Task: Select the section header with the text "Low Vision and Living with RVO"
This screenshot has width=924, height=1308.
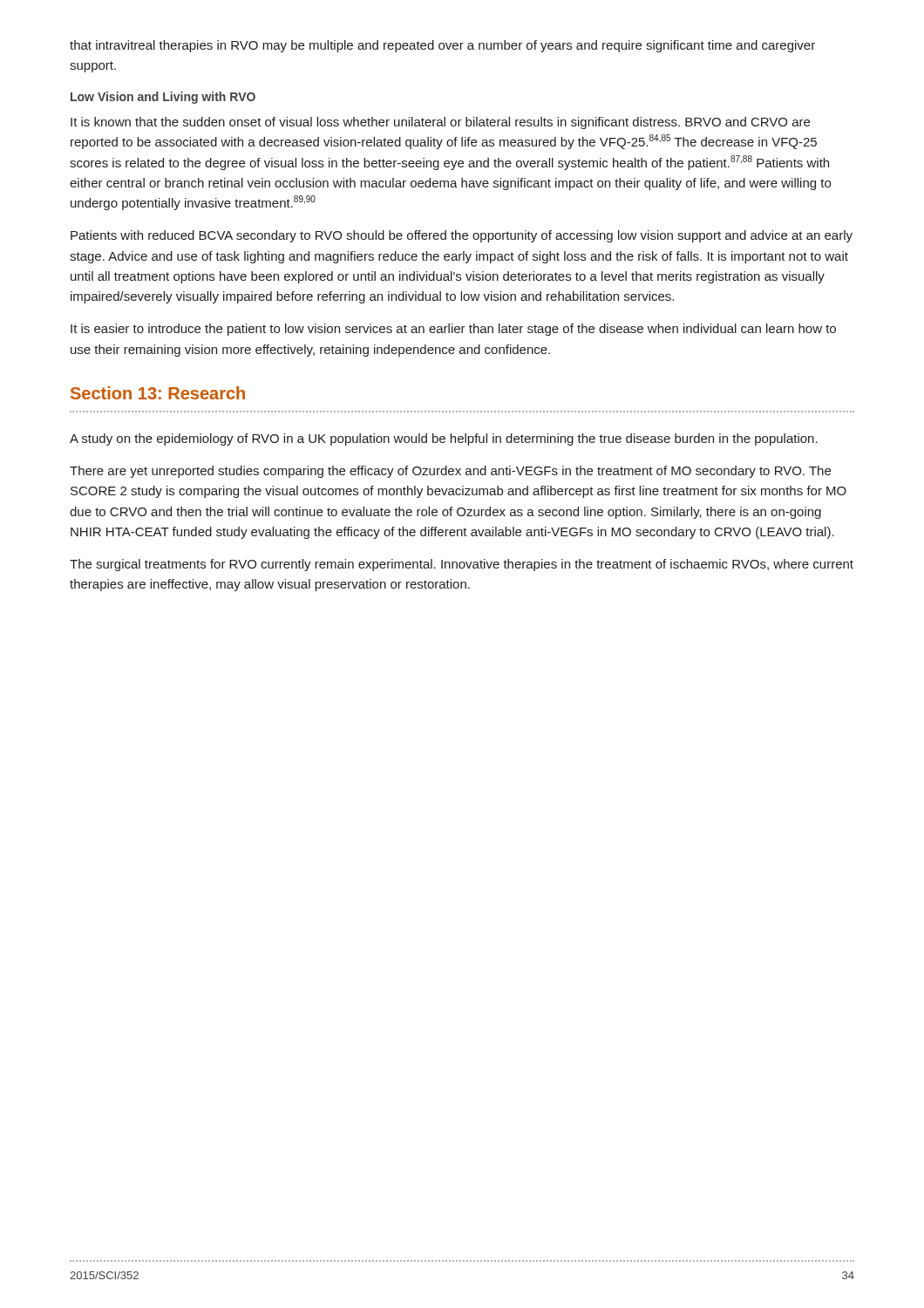Action: [x=163, y=98]
